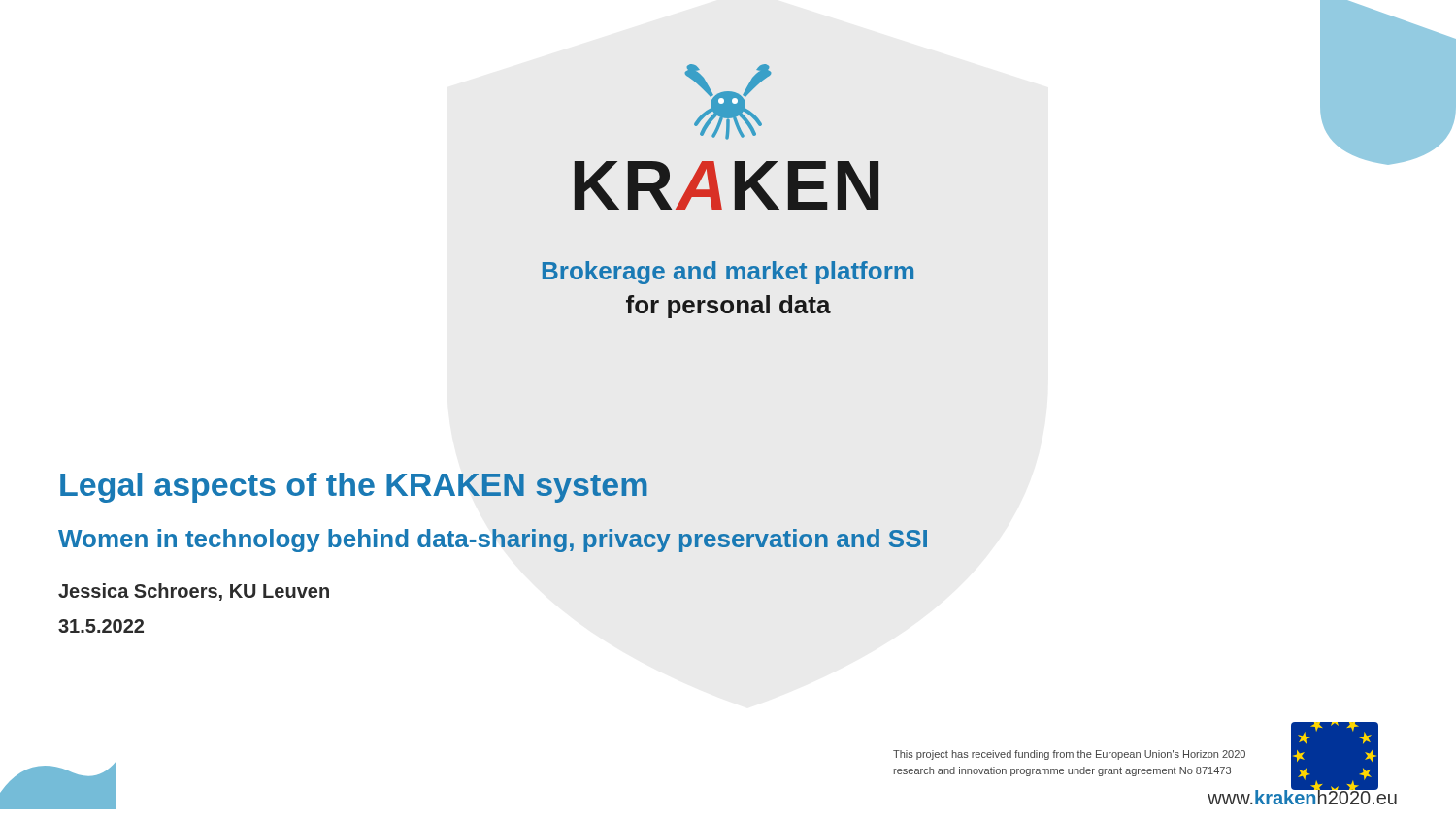Locate a footnote

1069,762
